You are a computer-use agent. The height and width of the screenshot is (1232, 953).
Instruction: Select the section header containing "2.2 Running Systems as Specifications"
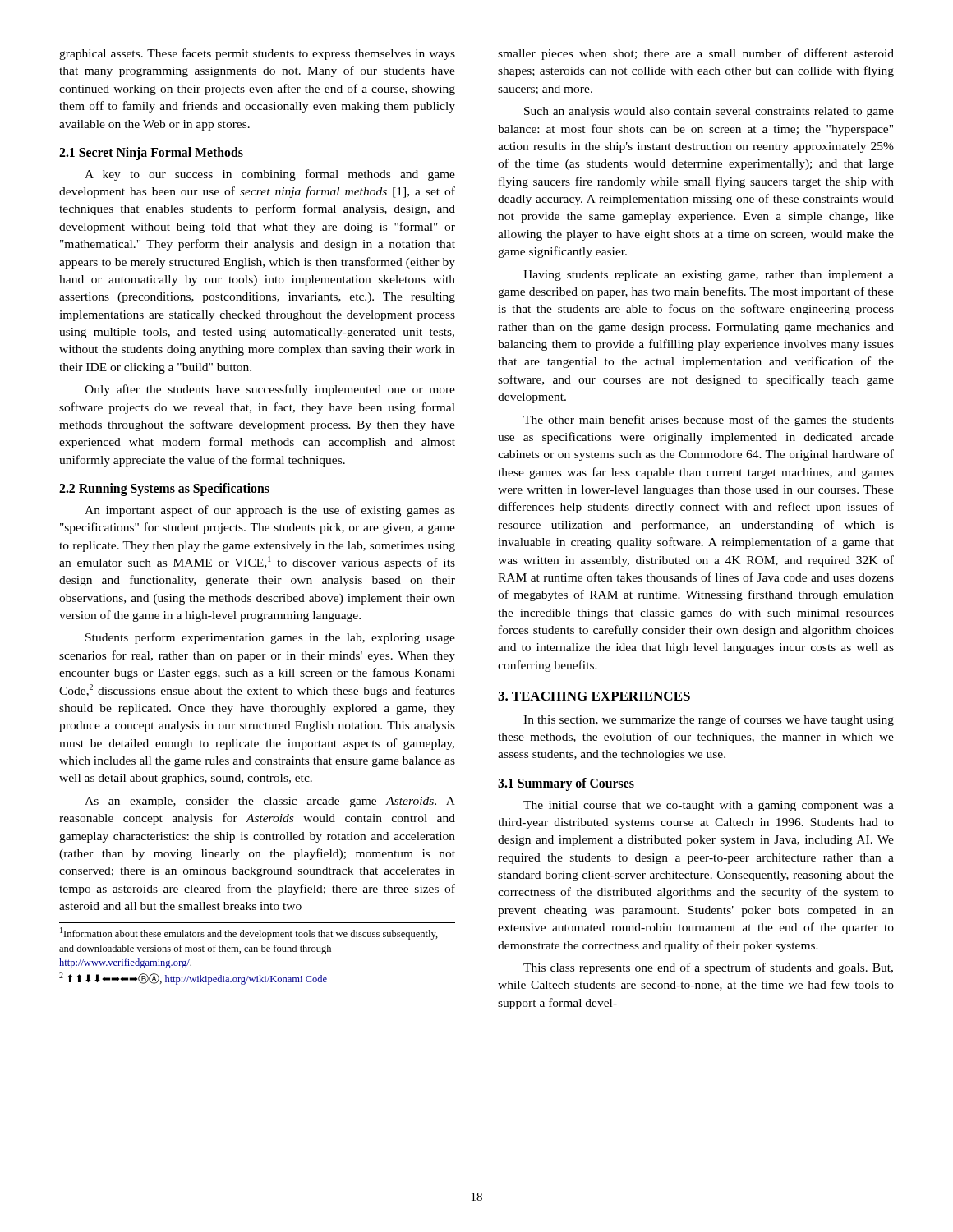click(164, 488)
